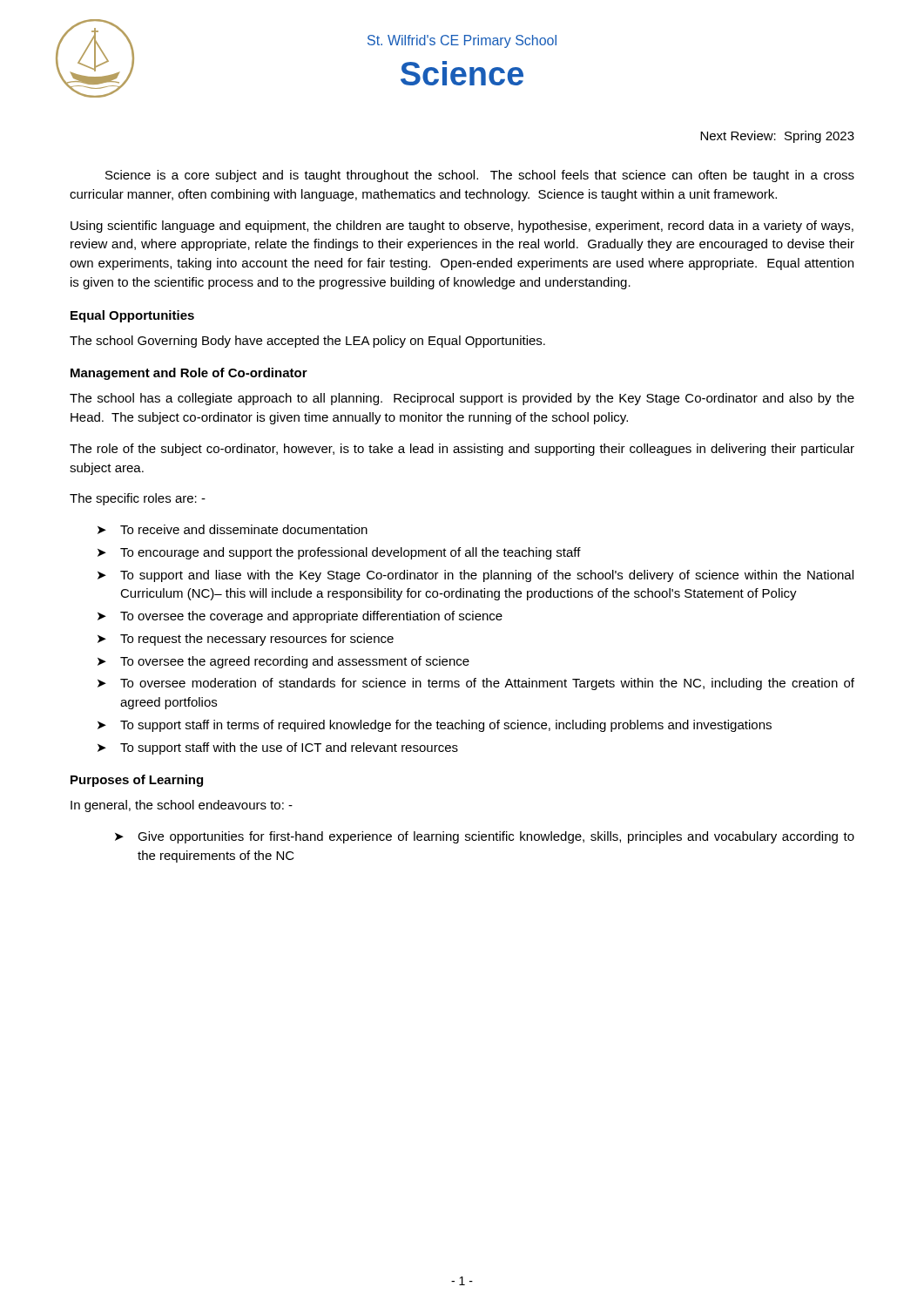This screenshot has width=924, height=1307.
Task: Navigate to the passage starting "➤ To receive and disseminate documentation"
Action: point(233,529)
